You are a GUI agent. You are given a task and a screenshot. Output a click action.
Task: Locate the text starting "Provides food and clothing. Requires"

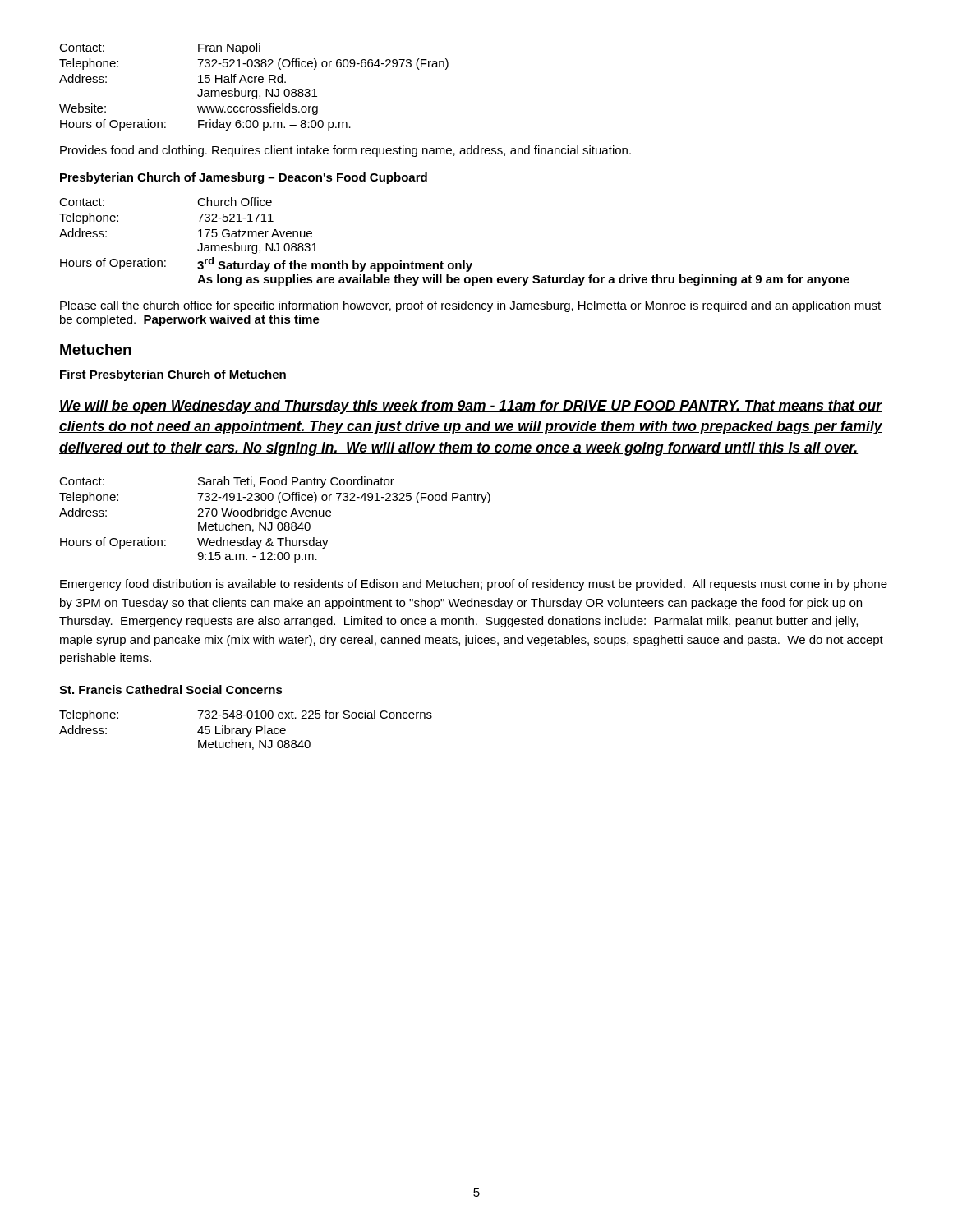[346, 150]
